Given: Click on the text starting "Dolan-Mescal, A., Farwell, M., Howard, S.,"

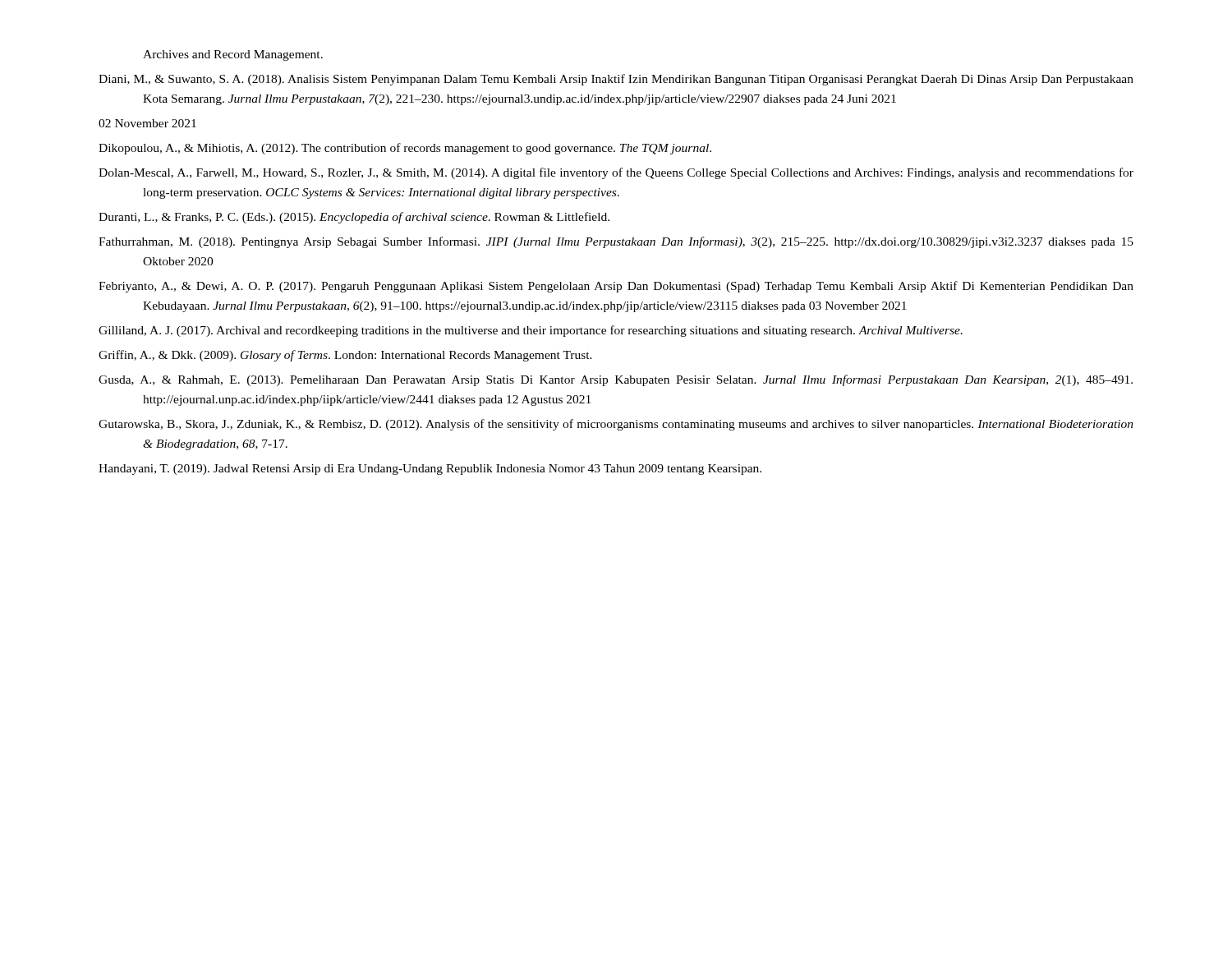Looking at the screenshot, I should click(x=616, y=182).
